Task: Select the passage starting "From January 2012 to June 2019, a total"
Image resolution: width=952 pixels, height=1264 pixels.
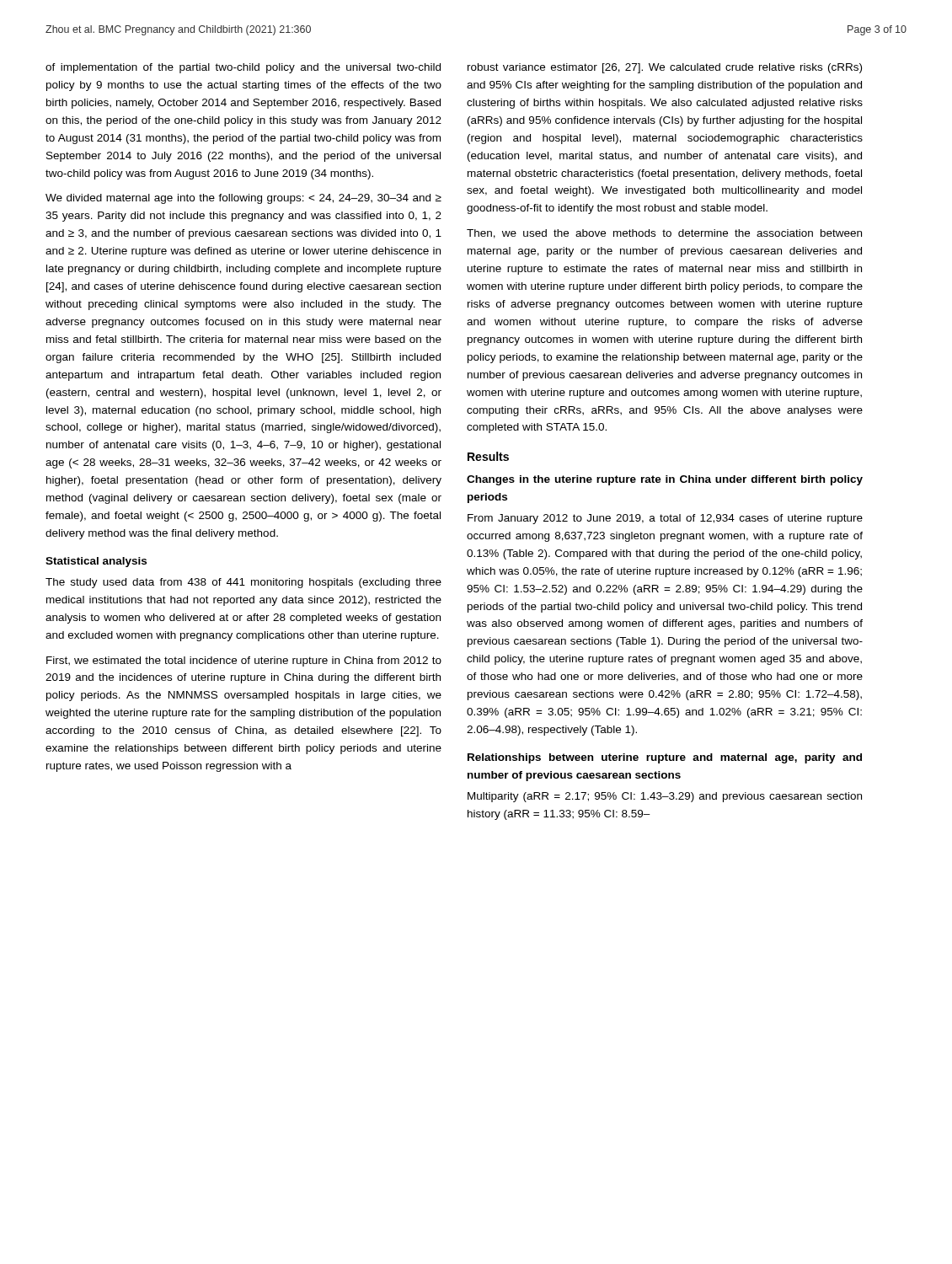Action: (x=665, y=624)
